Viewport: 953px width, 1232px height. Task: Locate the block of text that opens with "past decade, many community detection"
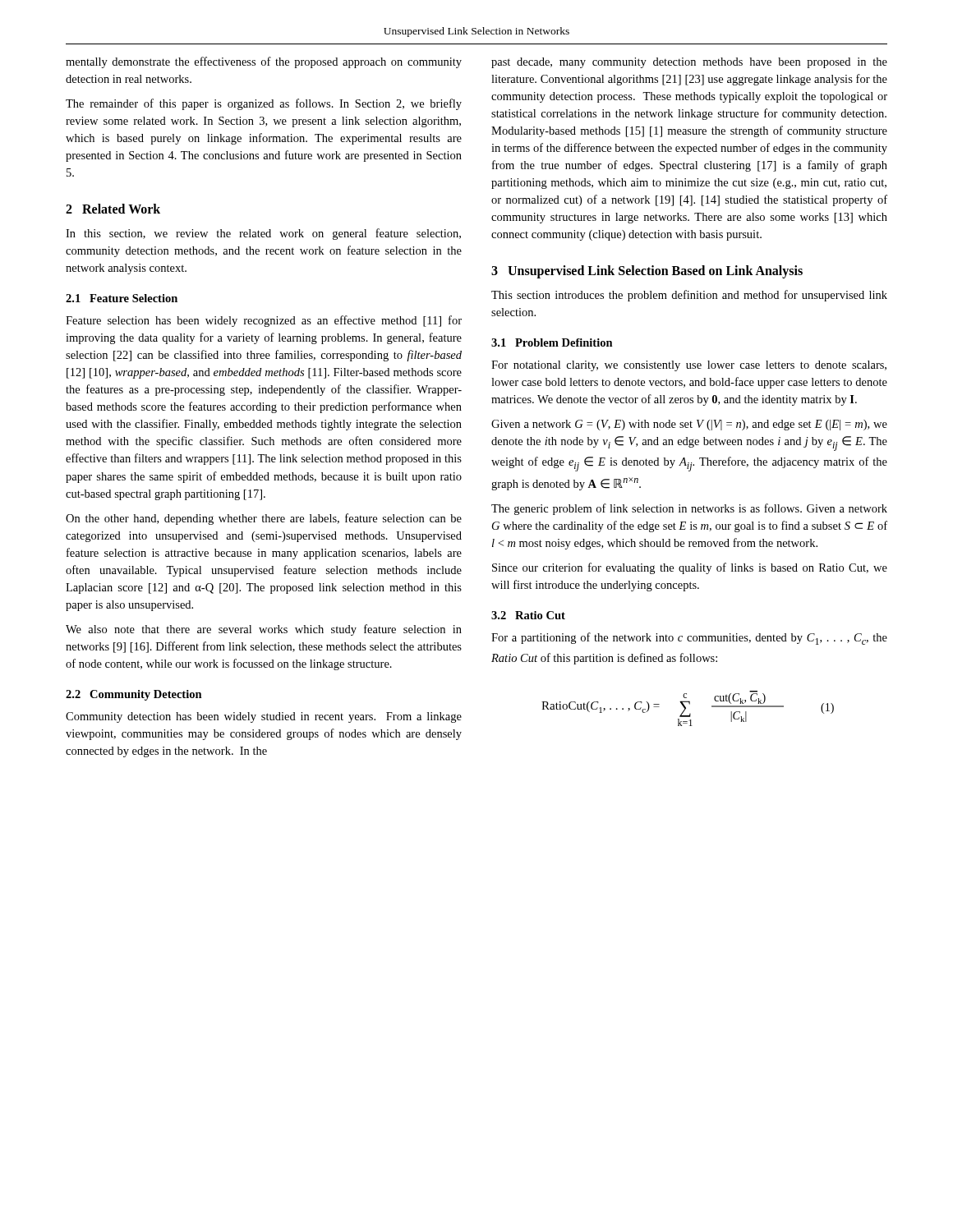click(689, 148)
